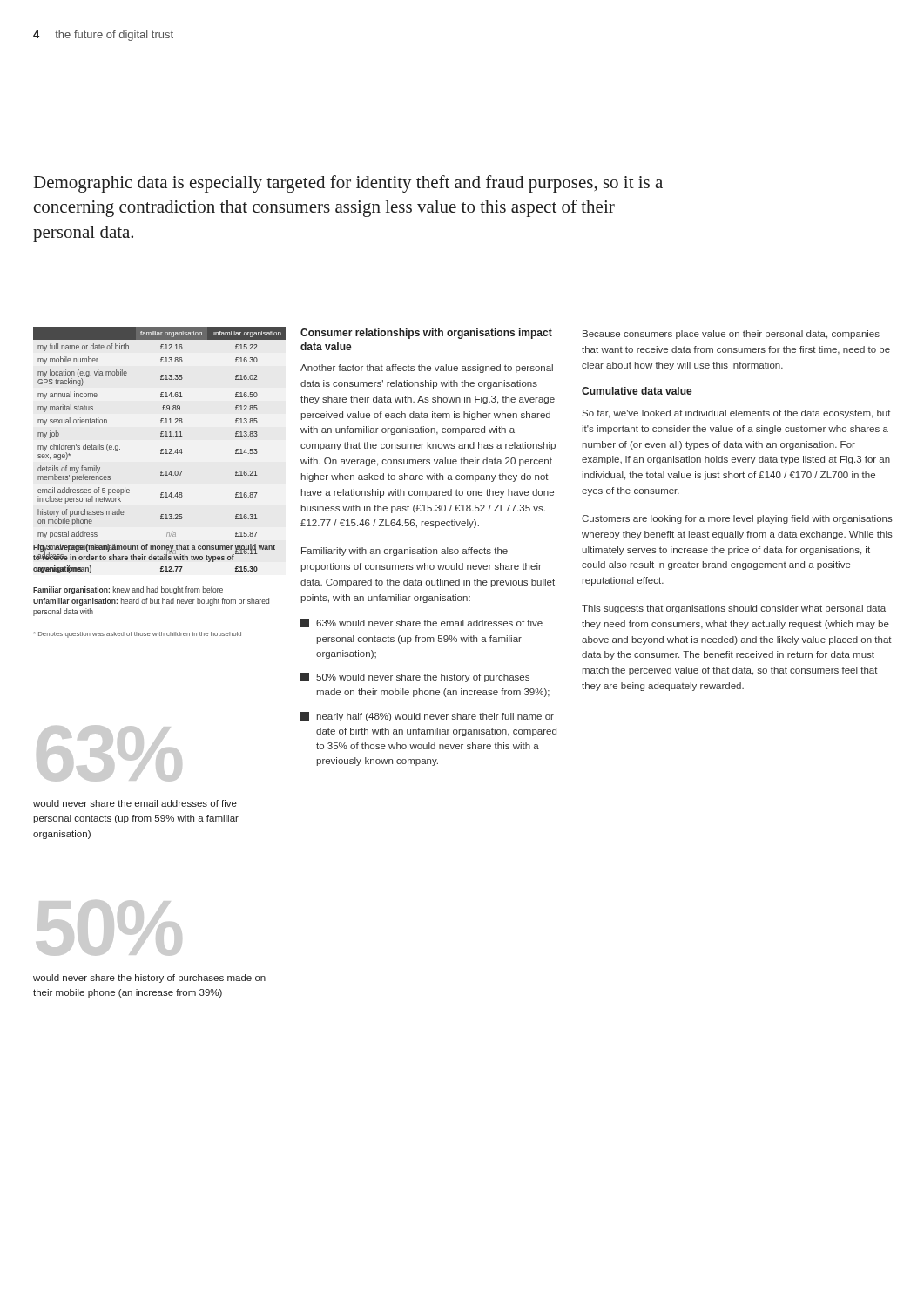The width and height of the screenshot is (924, 1307).
Task: Find the text block with the text "Another factor that affects"
Action: [x=428, y=445]
